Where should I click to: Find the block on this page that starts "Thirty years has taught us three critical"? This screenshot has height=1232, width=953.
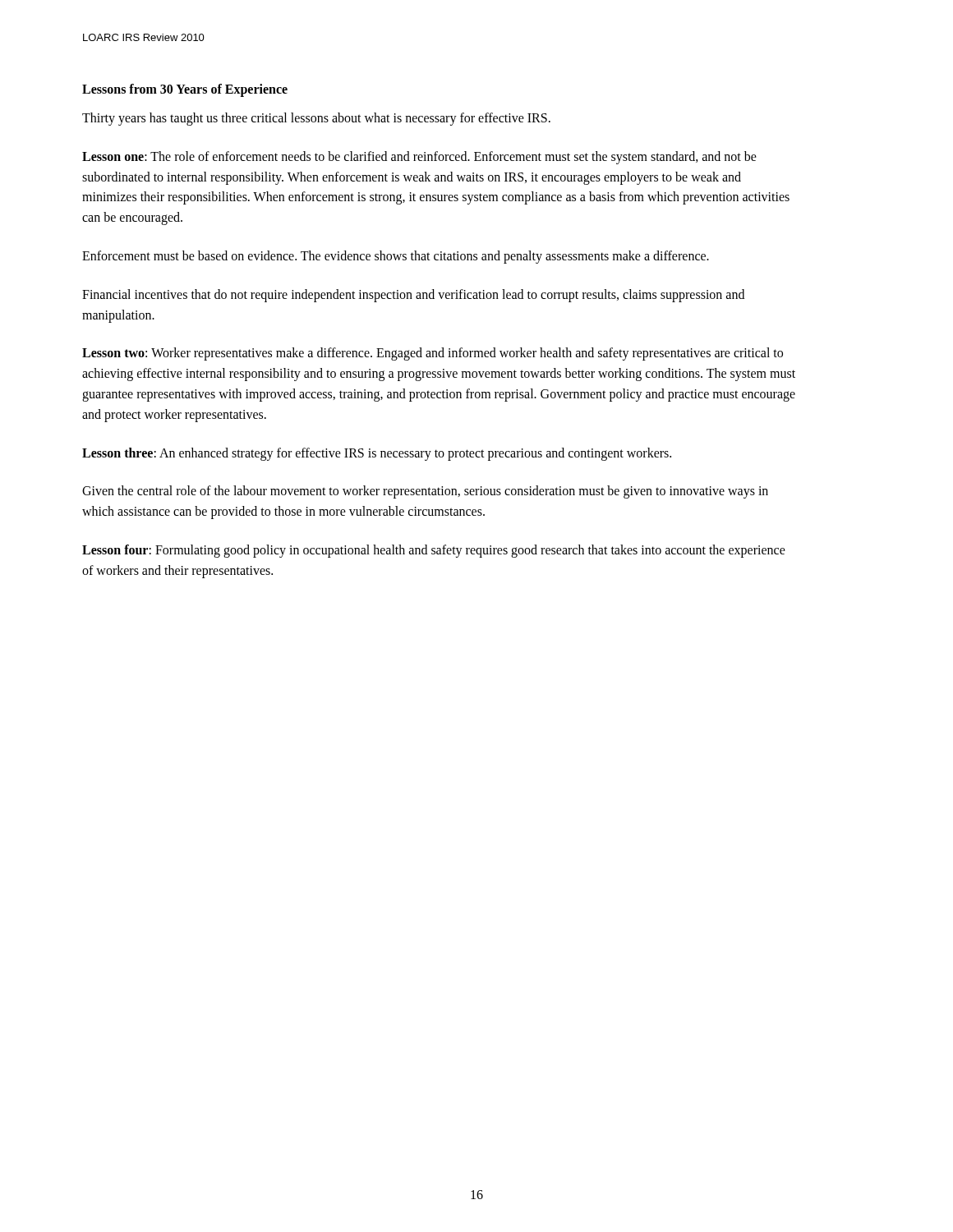317,118
